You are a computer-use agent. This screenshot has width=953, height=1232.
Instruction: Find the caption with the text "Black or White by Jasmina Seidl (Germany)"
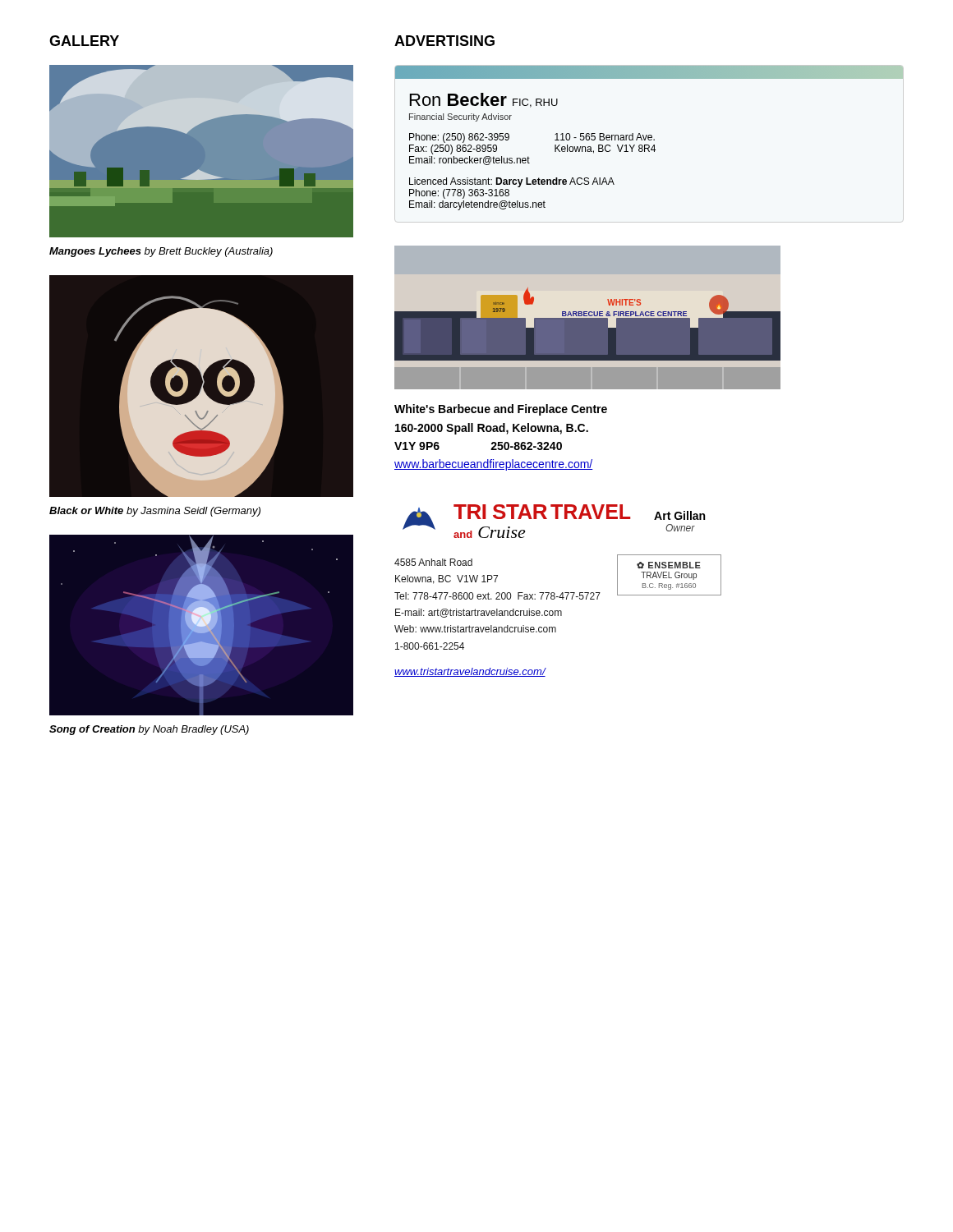tap(155, 510)
